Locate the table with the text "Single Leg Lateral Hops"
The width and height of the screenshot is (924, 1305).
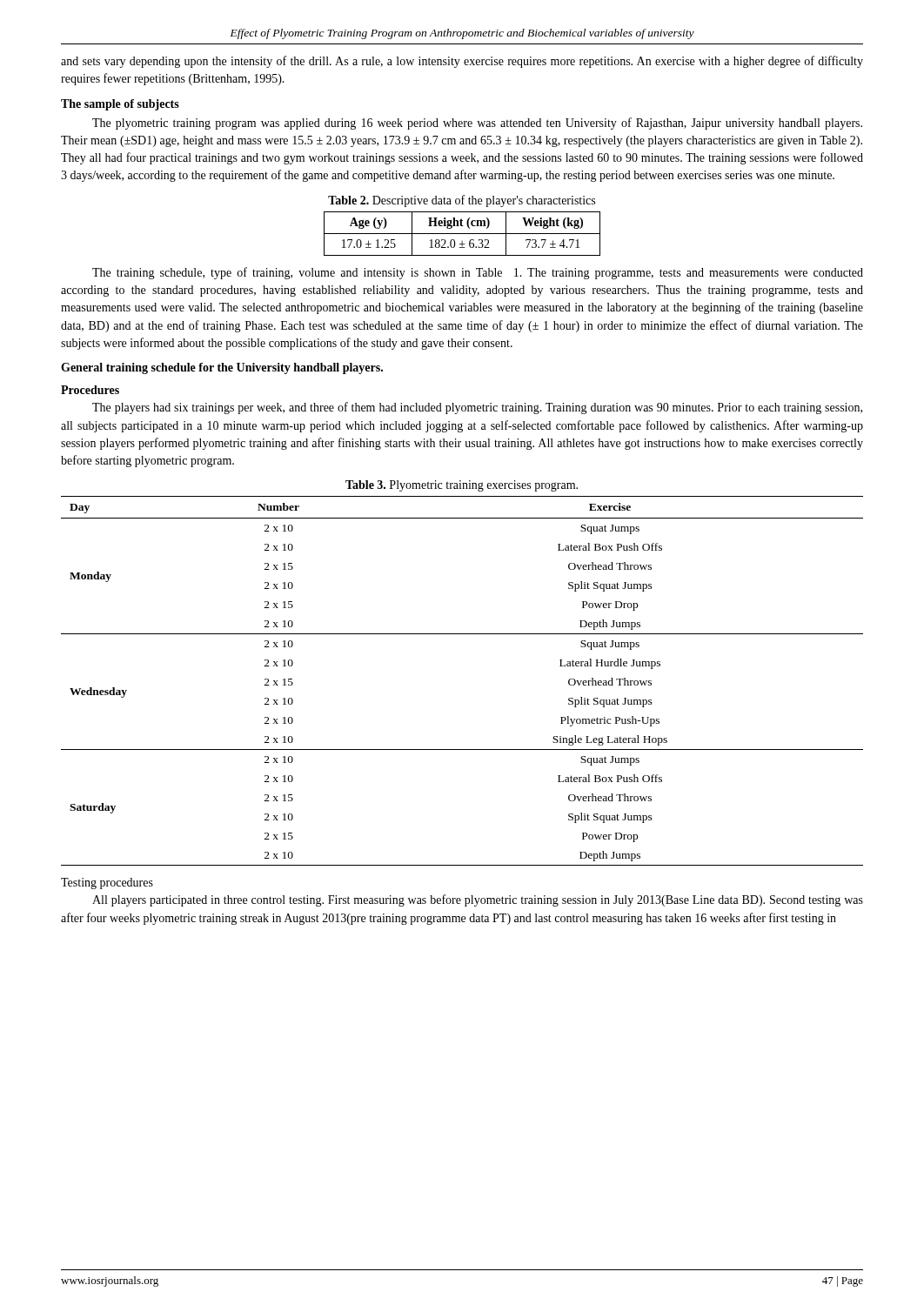462,681
